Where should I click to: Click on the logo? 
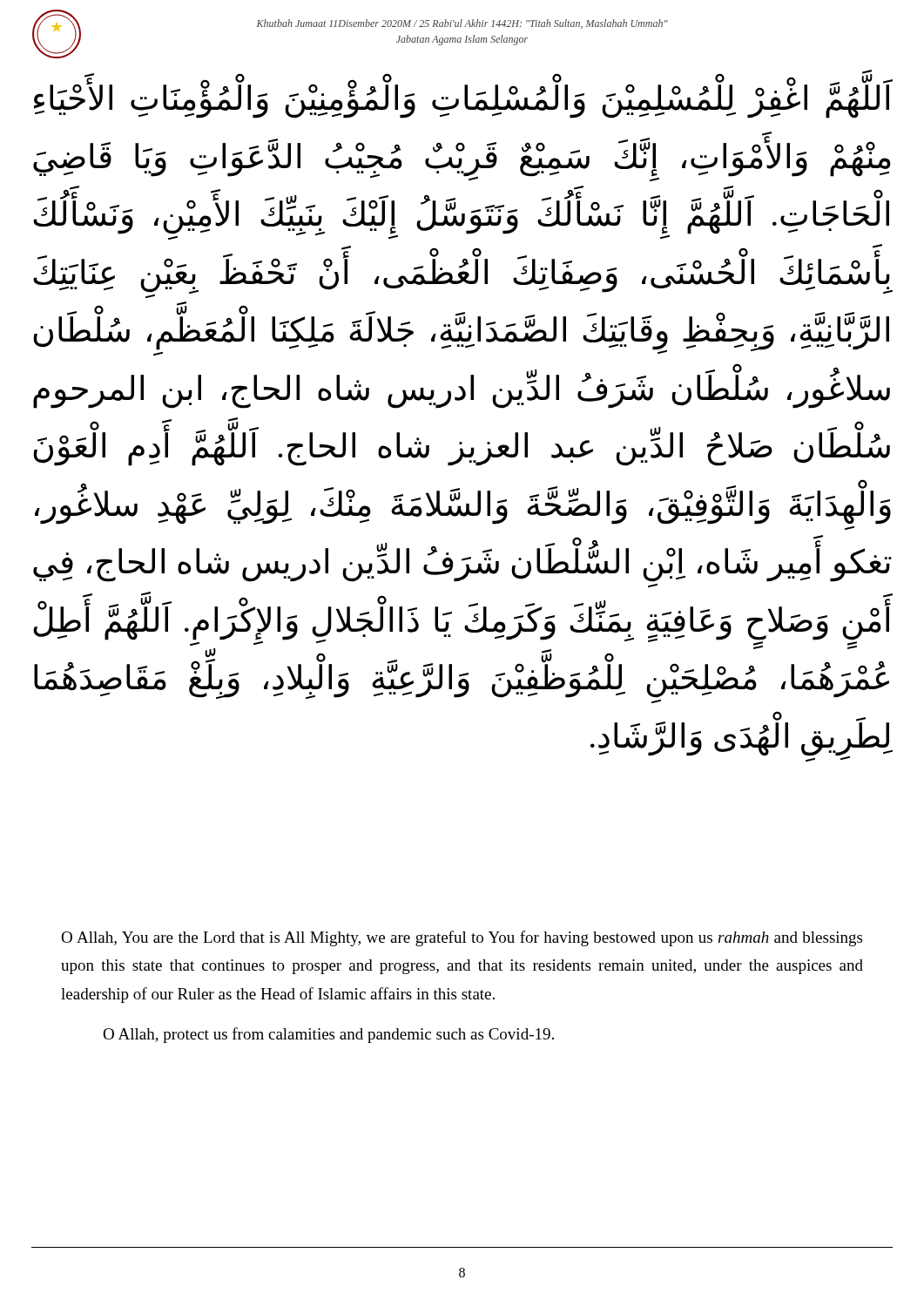click(57, 34)
